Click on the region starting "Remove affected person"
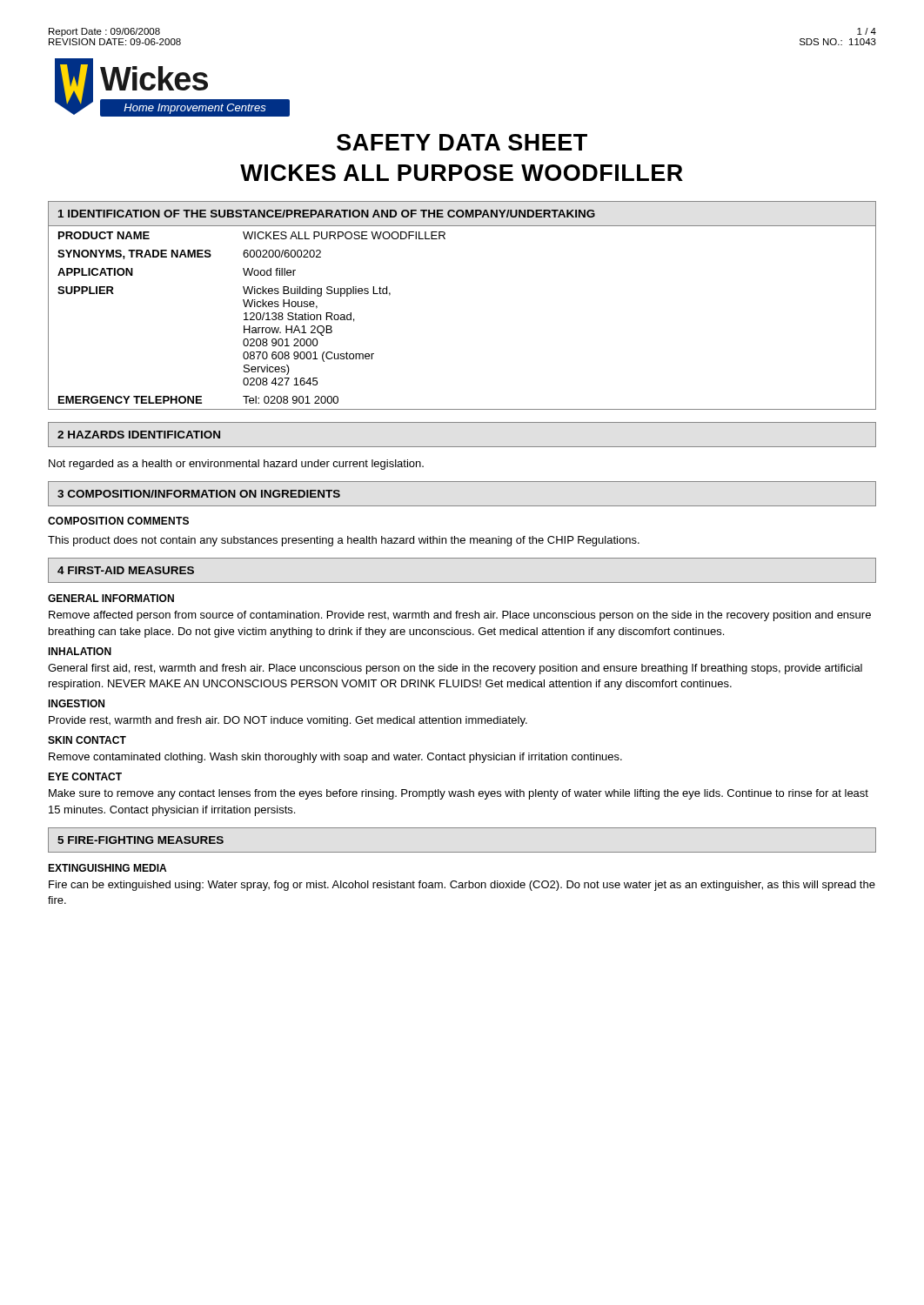This screenshot has height=1305, width=924. (x=460, y=623)
